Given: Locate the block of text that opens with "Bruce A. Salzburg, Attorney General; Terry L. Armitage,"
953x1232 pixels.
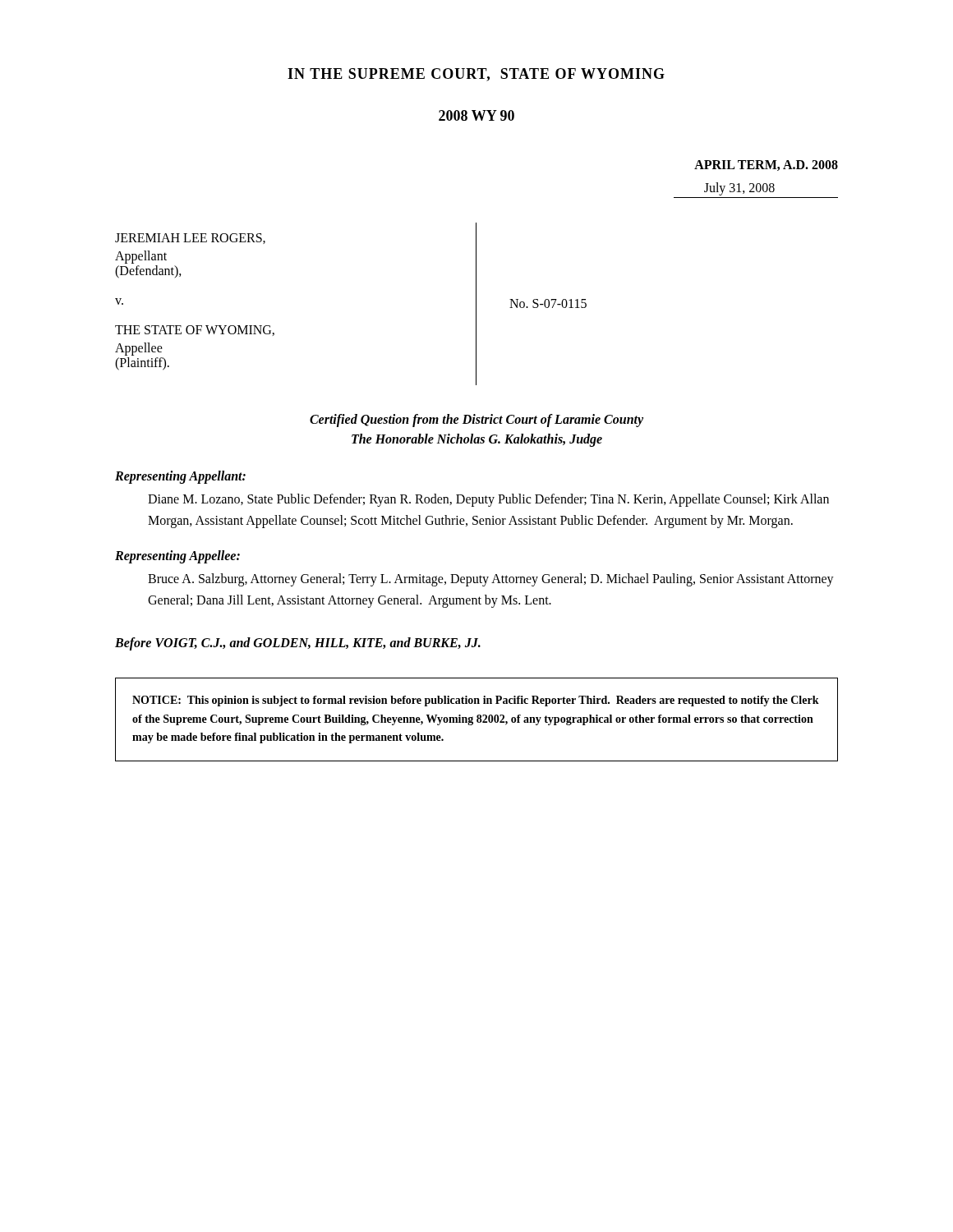Looking at the screenshot, I should point(491,589).
